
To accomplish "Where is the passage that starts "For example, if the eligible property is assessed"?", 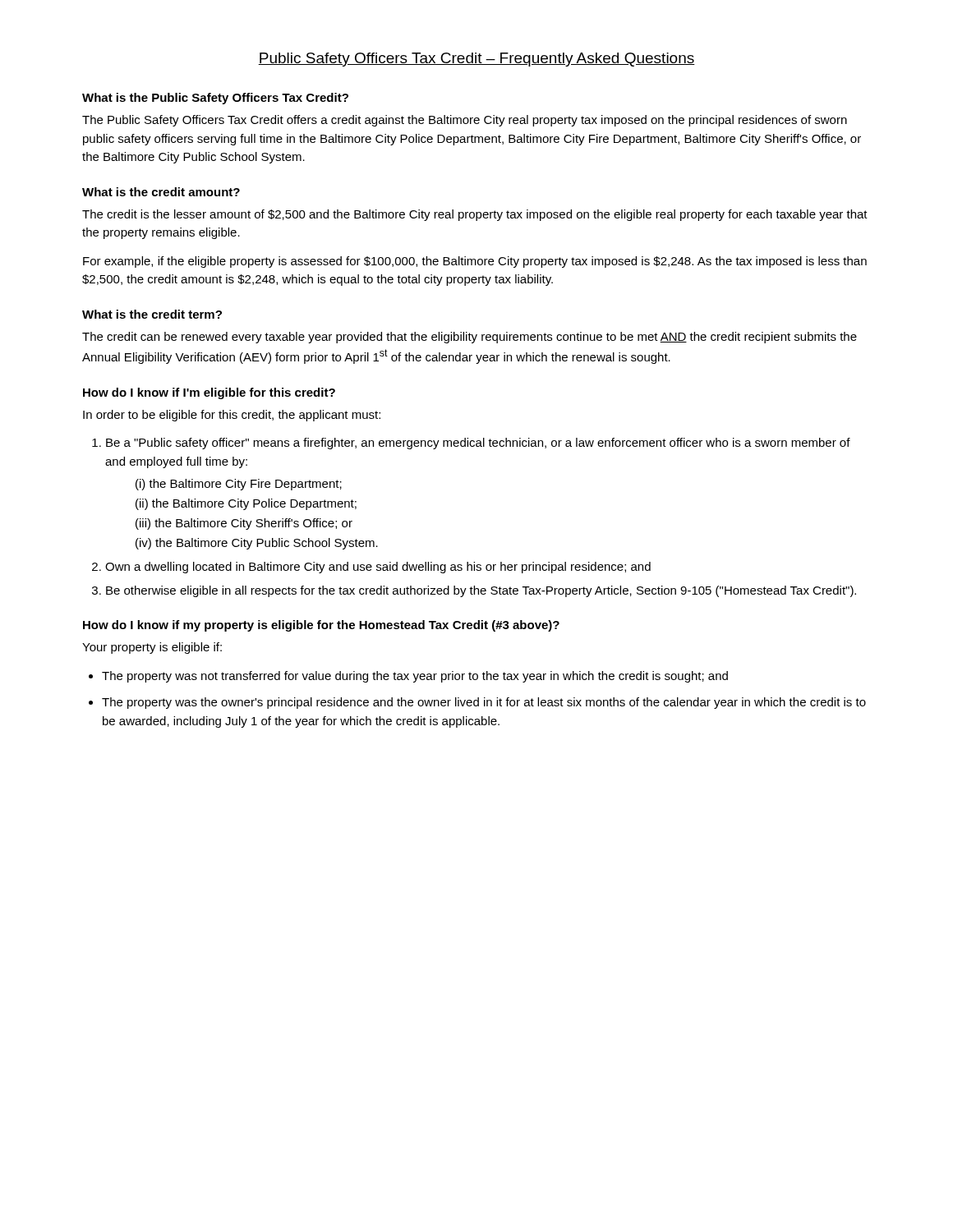I will coord(475,270).
